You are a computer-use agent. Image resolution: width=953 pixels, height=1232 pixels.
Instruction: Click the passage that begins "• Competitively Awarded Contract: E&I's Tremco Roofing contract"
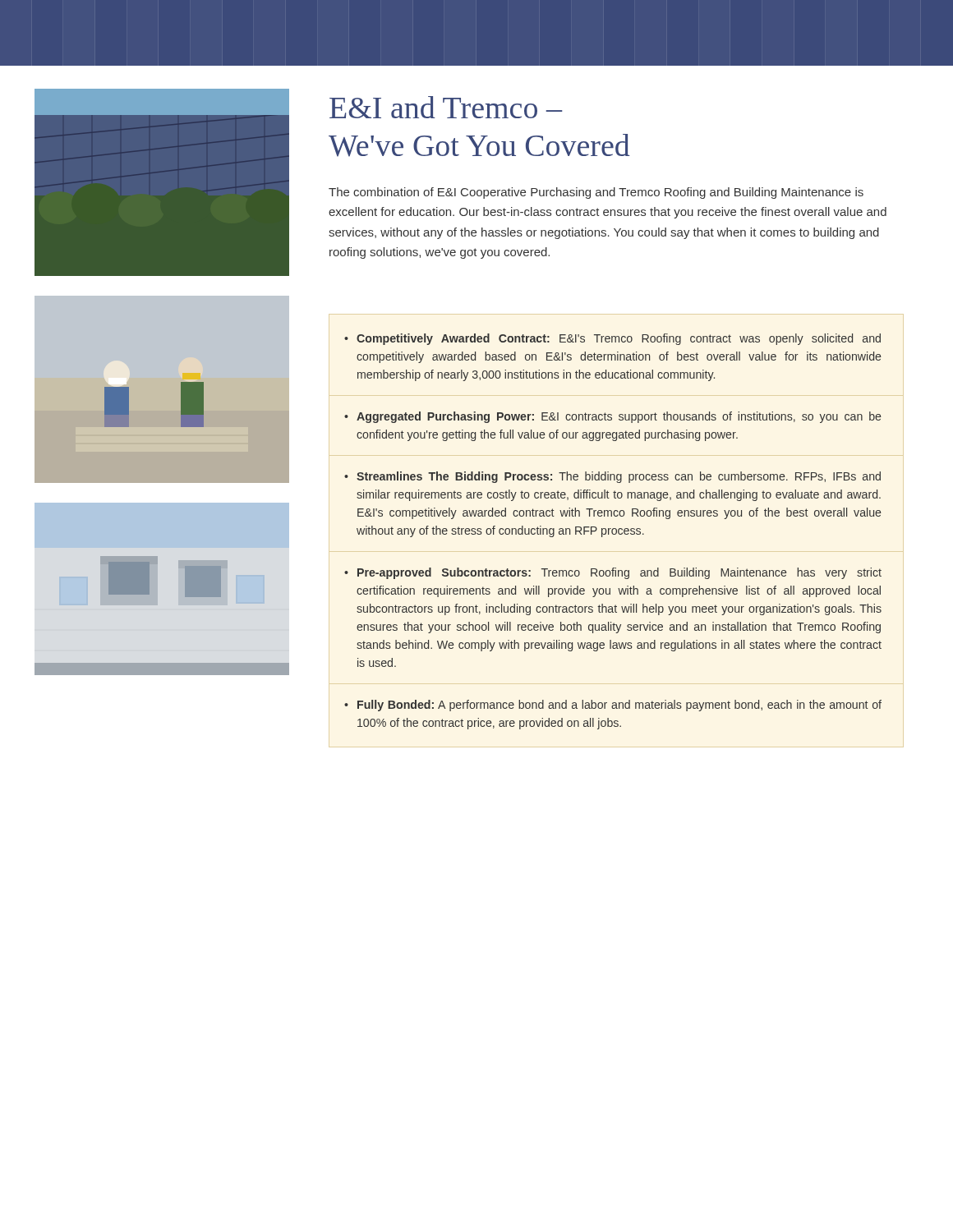[x=613, y=356]
